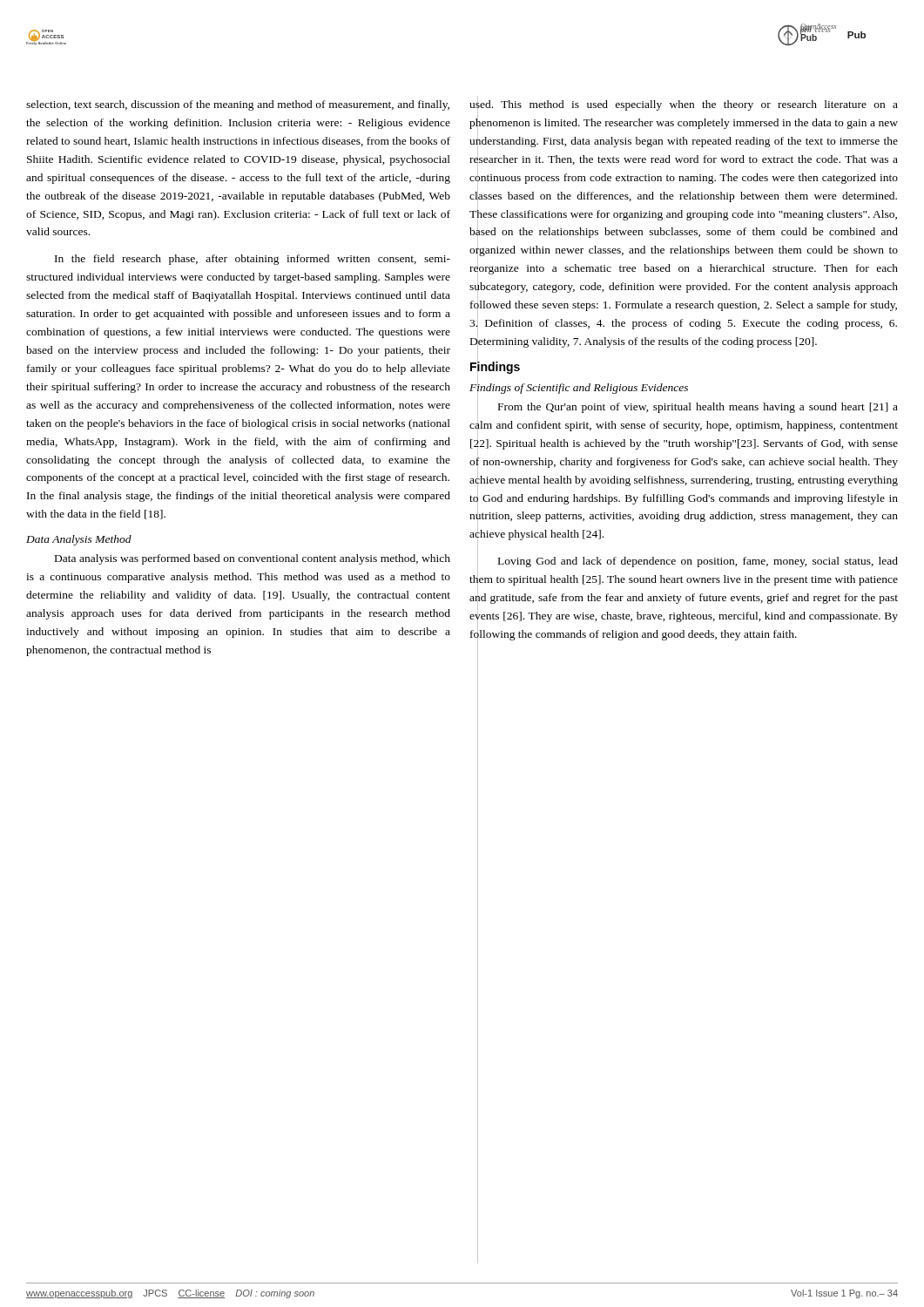Point to "Data Analysis Method"
The height and width of the screenshot is (1307, 924).
pos(79,539)
